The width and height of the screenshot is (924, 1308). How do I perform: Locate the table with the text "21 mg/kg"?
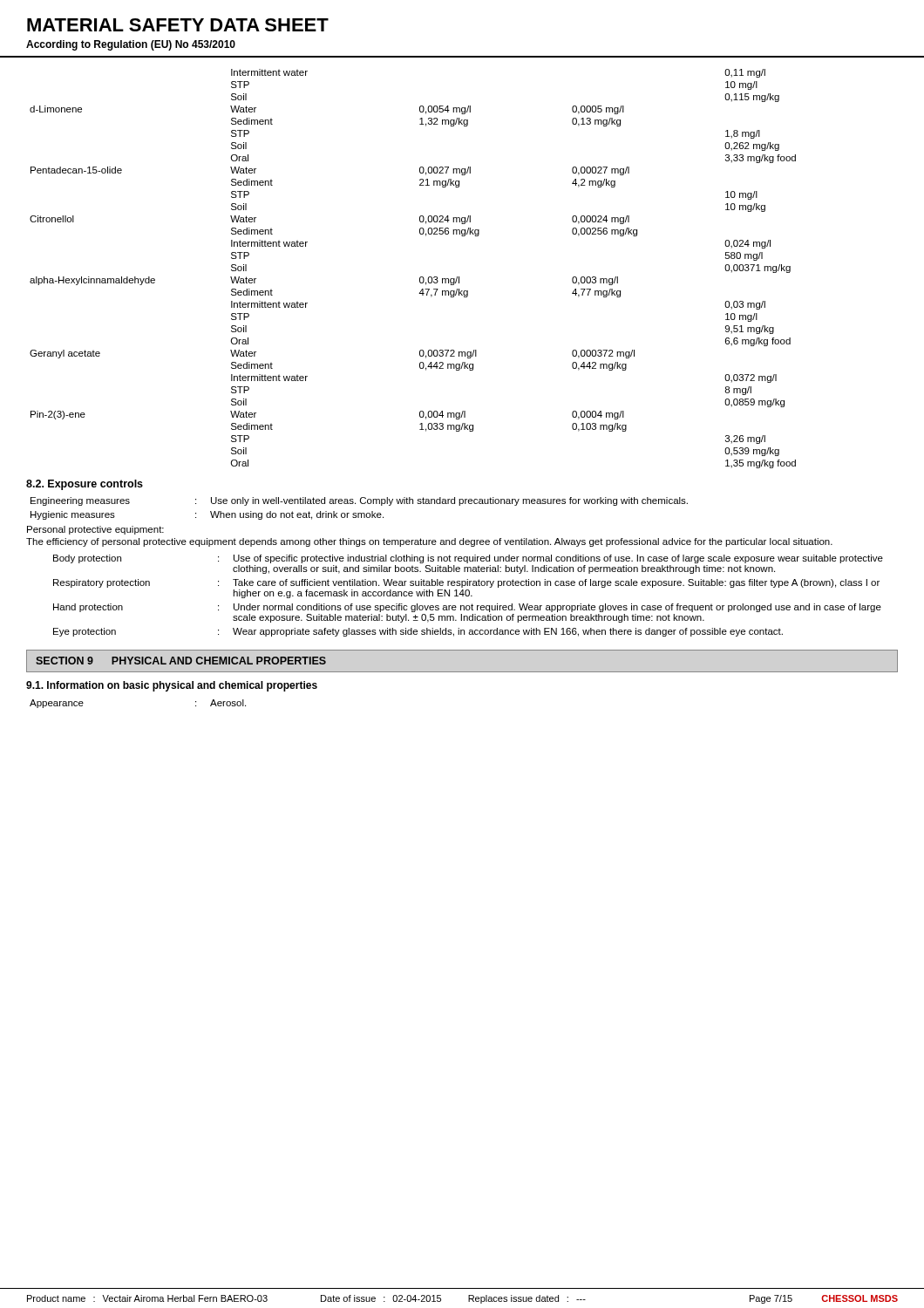point(462,268)
